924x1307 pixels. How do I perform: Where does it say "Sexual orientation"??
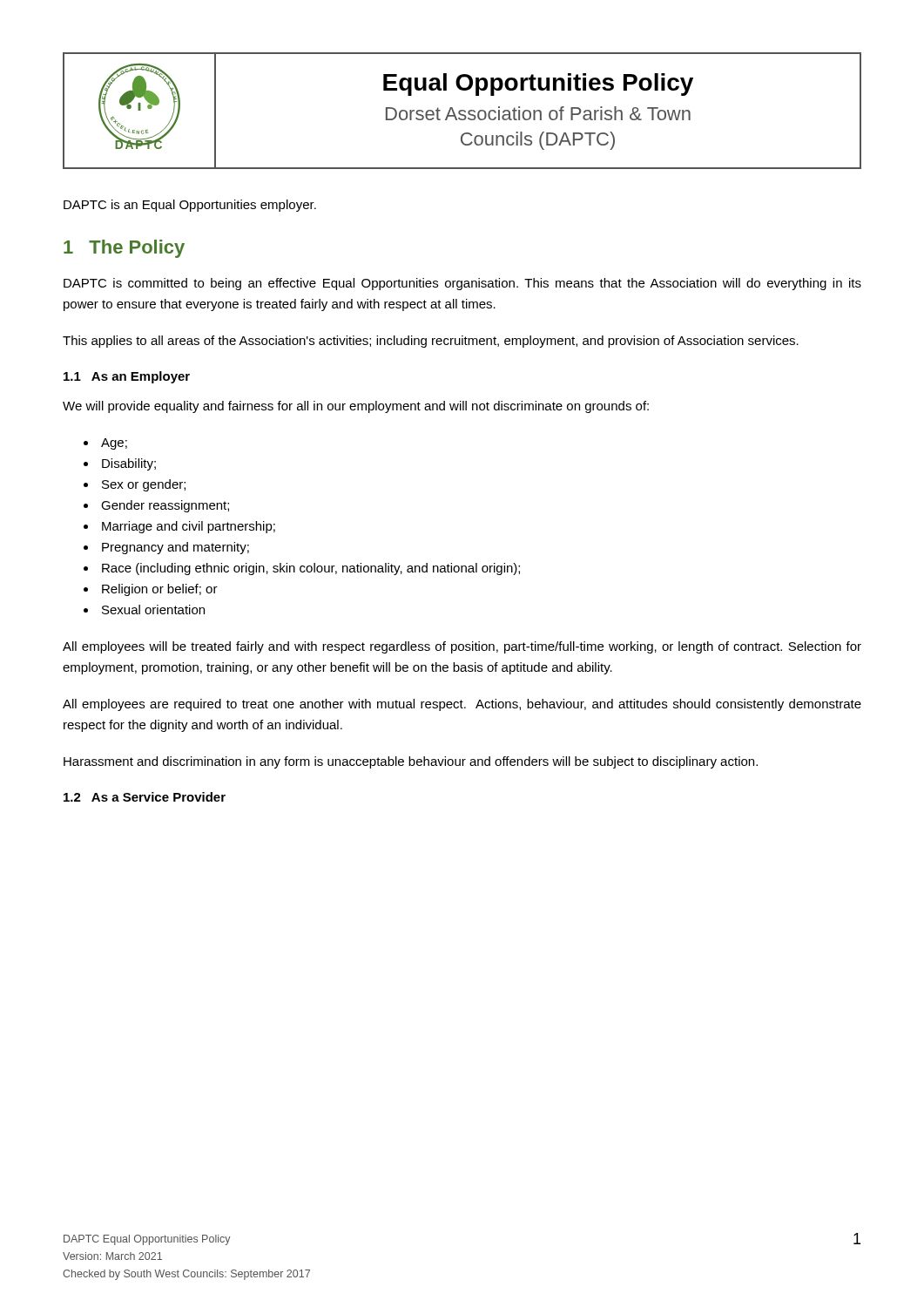153,609
